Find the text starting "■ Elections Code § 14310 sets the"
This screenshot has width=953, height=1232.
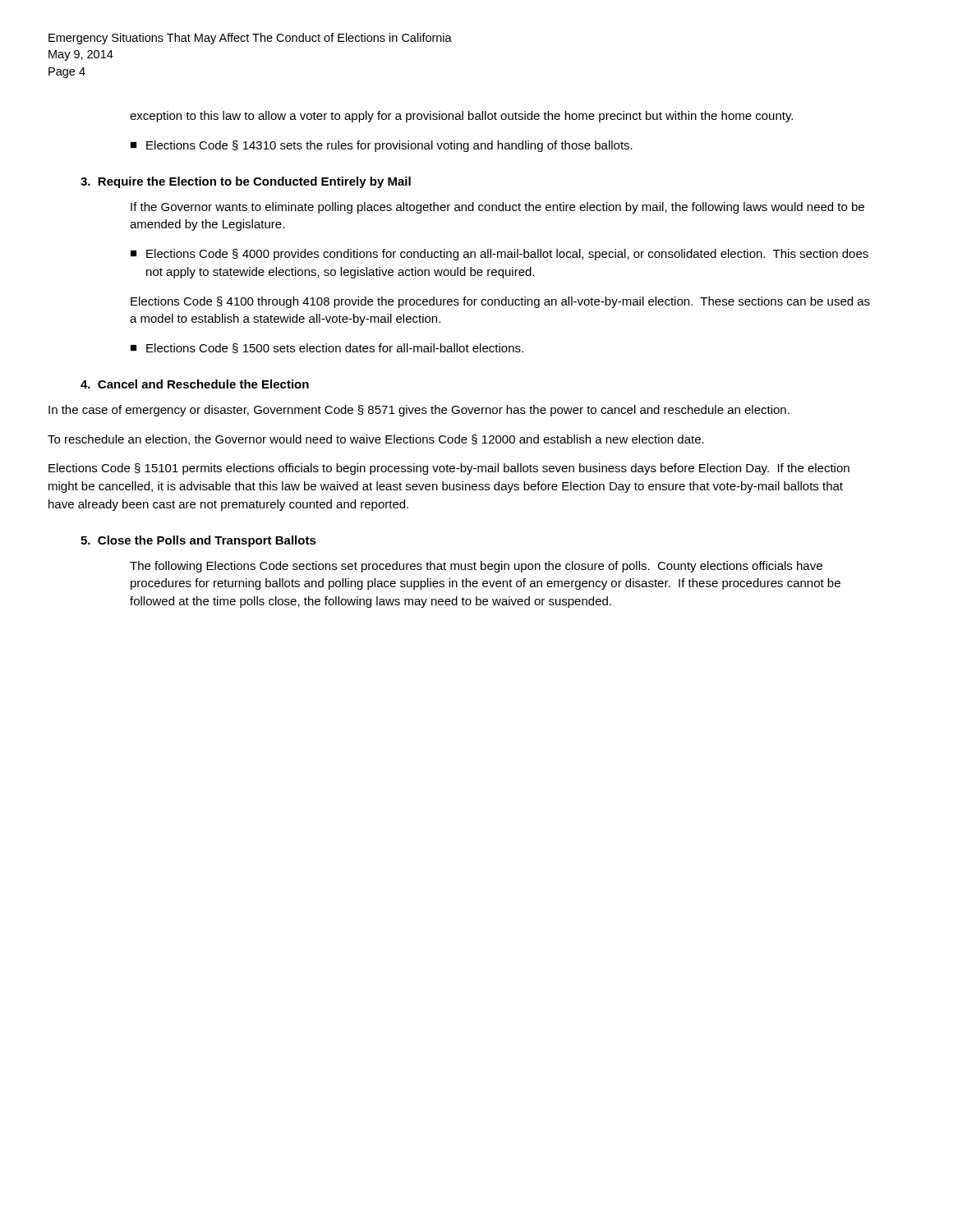point(382,145)
